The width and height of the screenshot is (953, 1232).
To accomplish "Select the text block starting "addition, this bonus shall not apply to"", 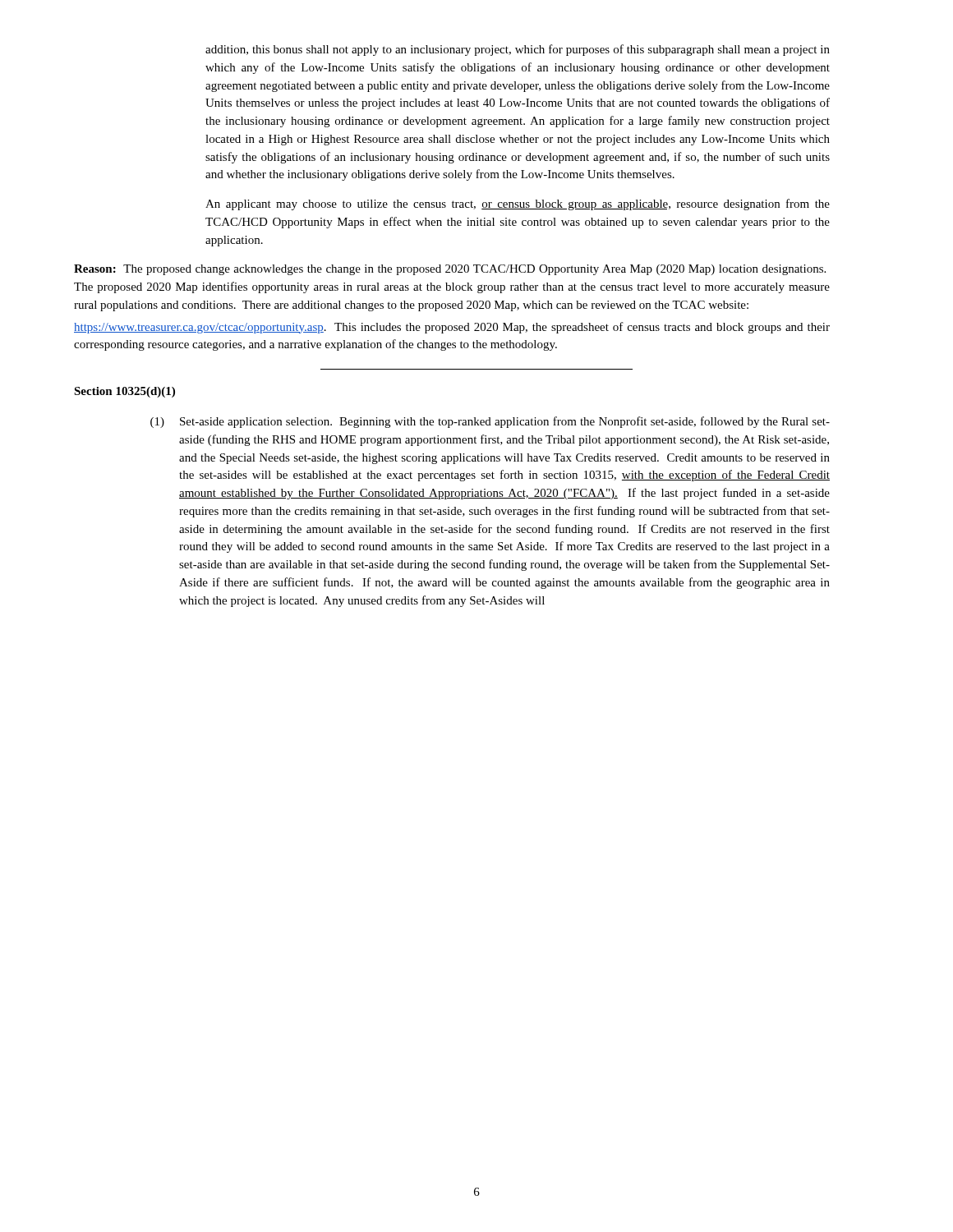I will 518,145.
